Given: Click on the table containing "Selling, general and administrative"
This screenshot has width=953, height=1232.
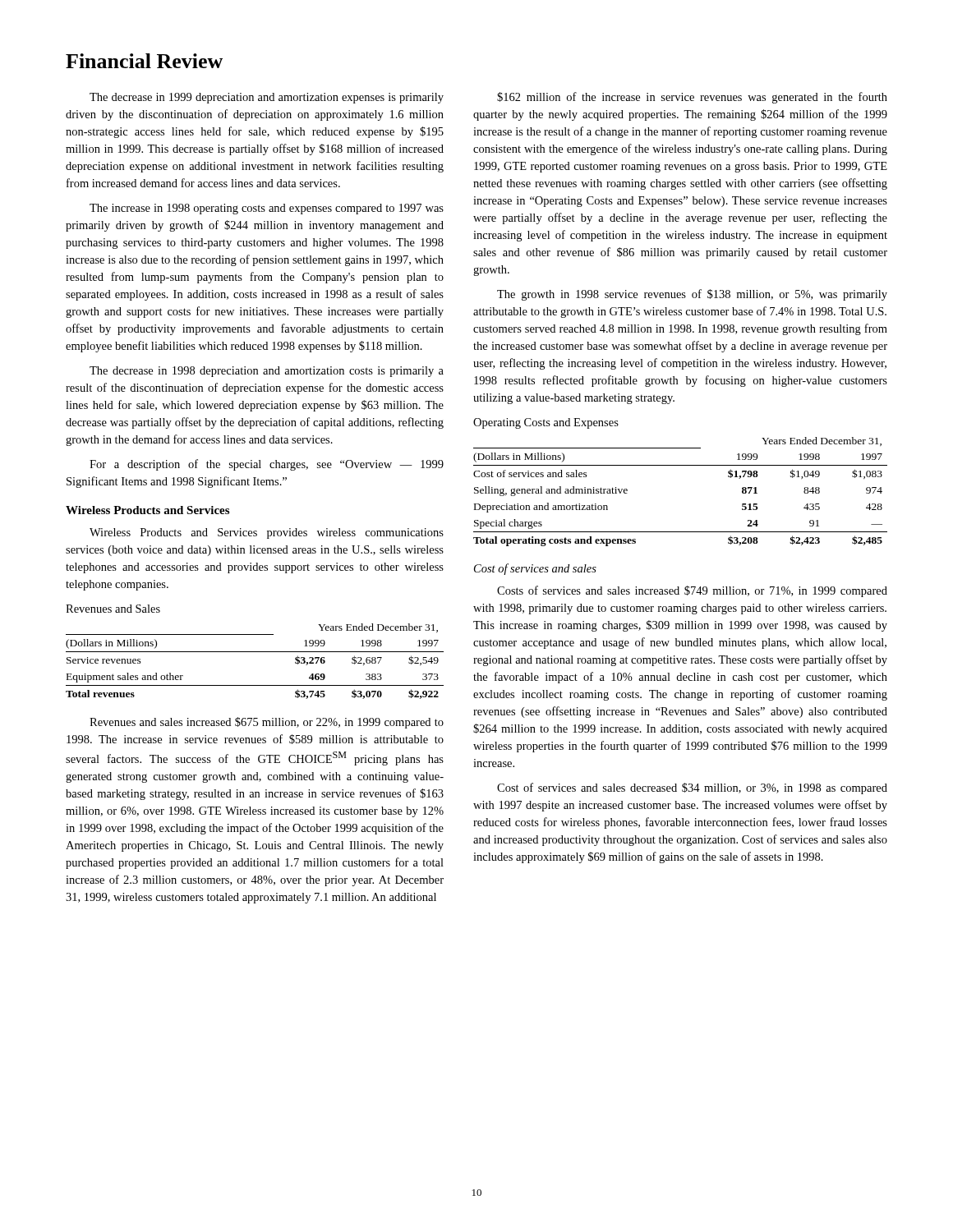Looking at the screenshot, I should click(680, 491).
